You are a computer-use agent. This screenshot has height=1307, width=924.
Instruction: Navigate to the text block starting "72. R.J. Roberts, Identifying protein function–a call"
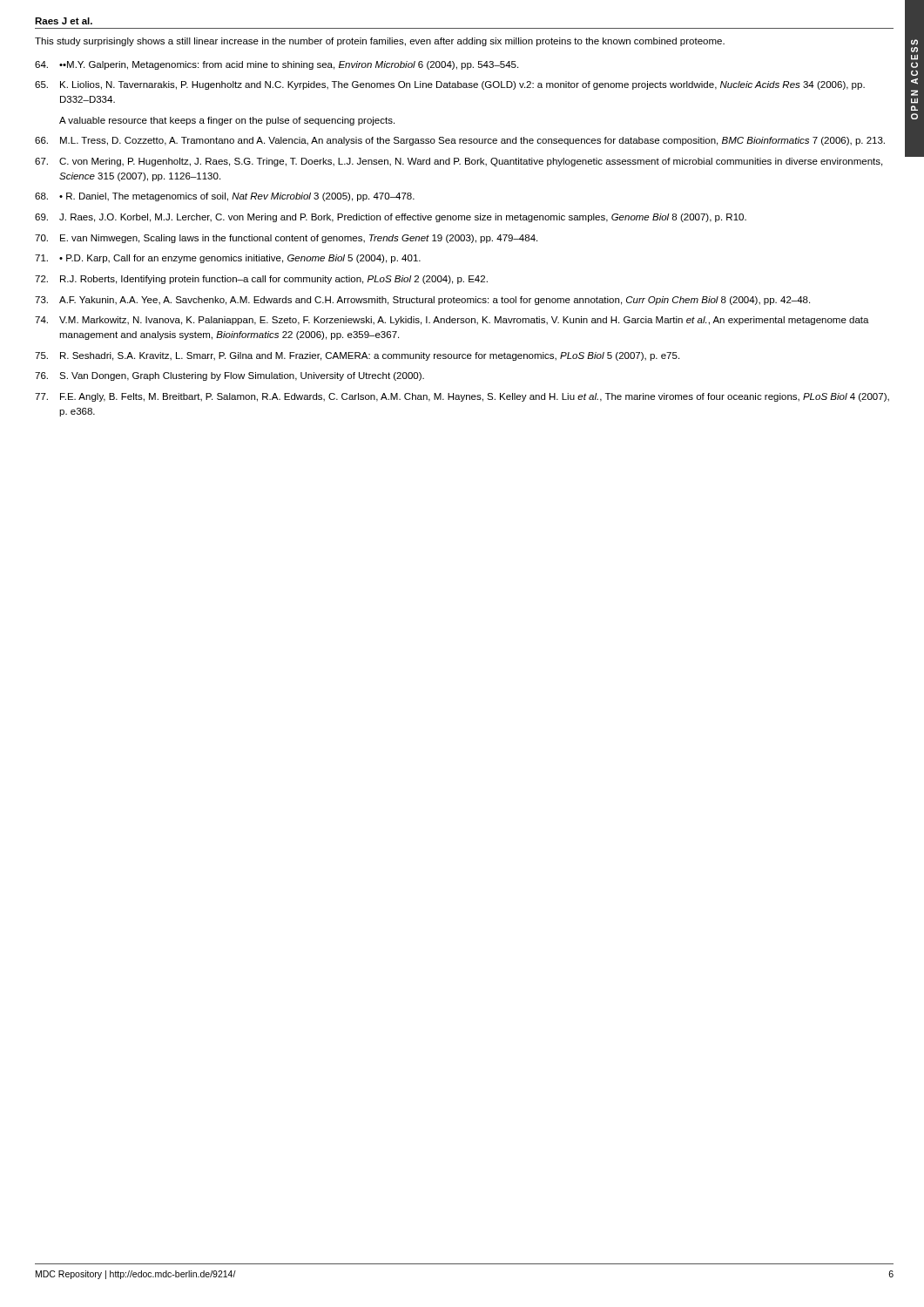[x=464, y=279]
